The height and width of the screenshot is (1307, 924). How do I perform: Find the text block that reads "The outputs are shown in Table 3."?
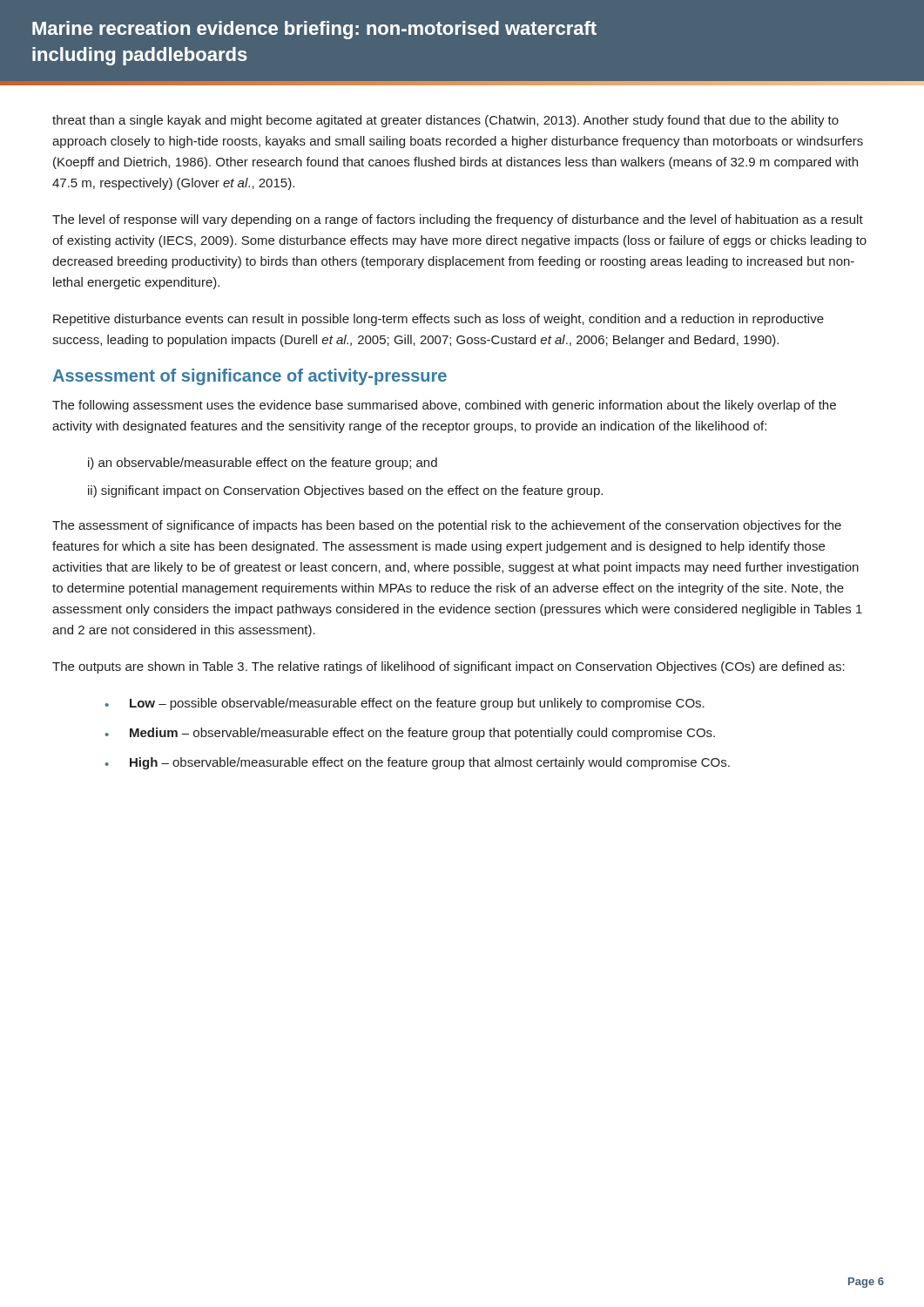point(449,666)
